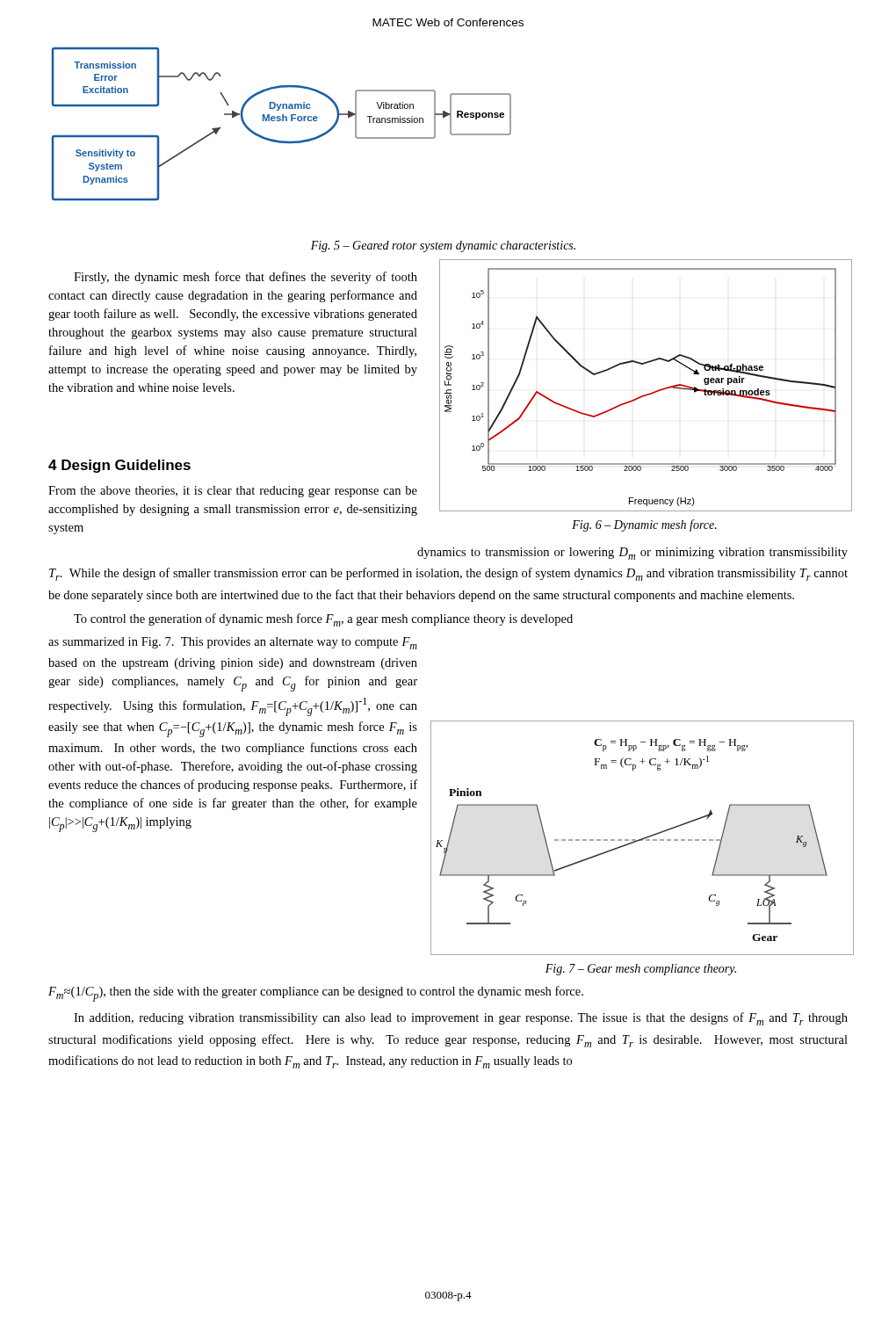Find "4 Design Guidelines" on this page
The image size is (896, 1318).
[x=120, y=465]
